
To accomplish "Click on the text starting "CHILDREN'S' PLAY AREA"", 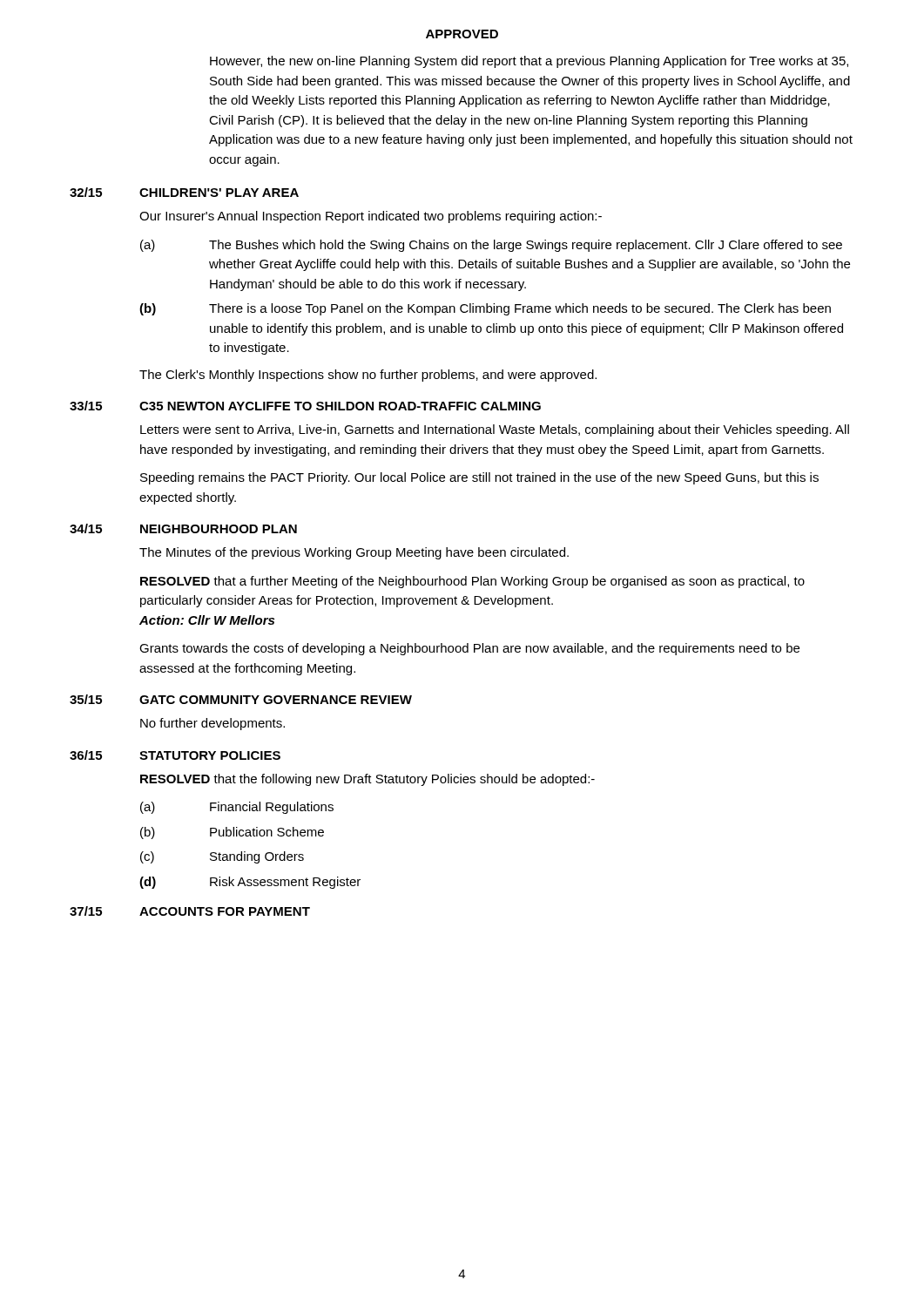I will point(219,192).
